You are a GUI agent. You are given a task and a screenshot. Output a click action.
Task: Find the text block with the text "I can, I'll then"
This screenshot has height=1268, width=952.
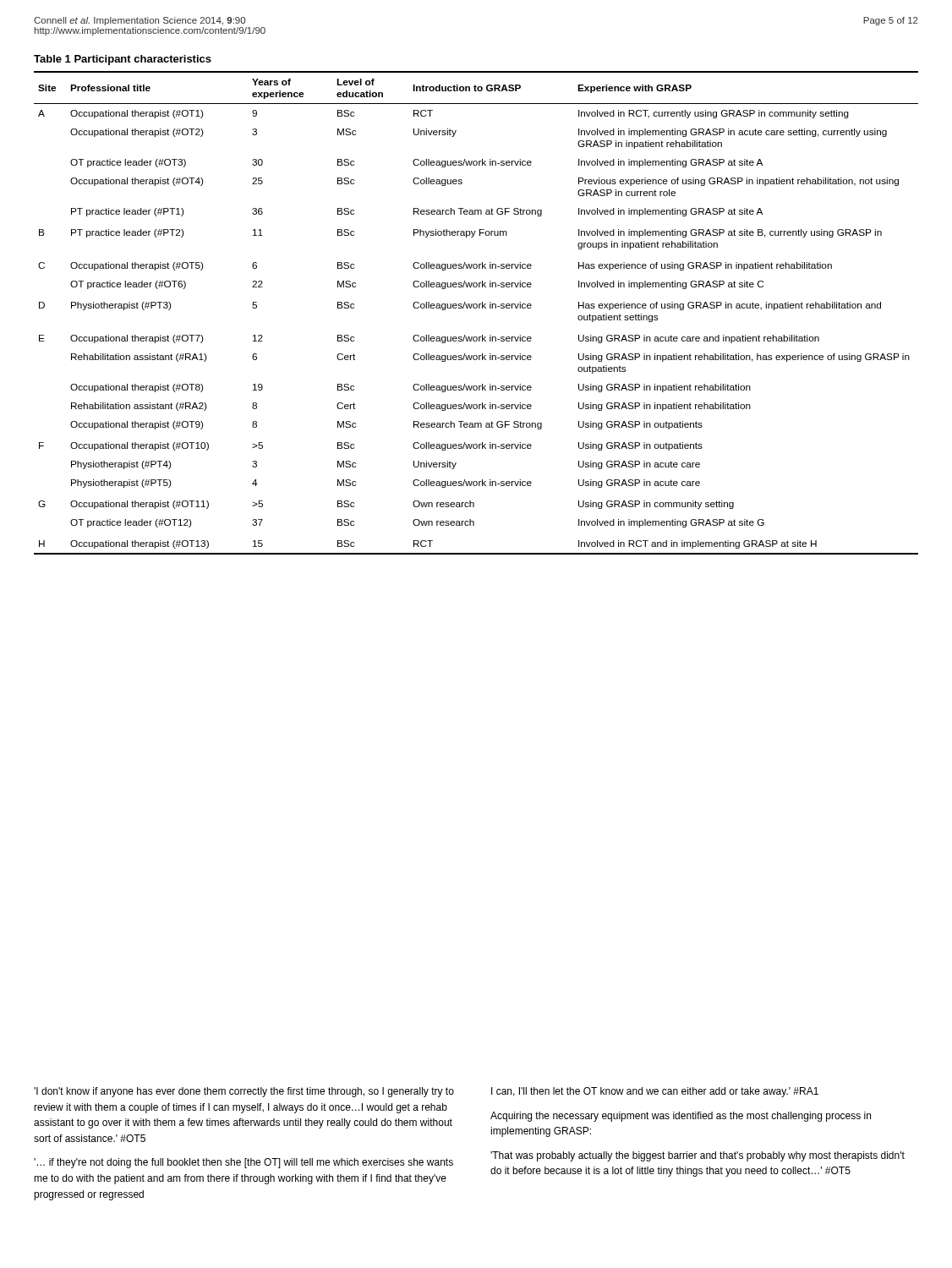coord(655,1092)
